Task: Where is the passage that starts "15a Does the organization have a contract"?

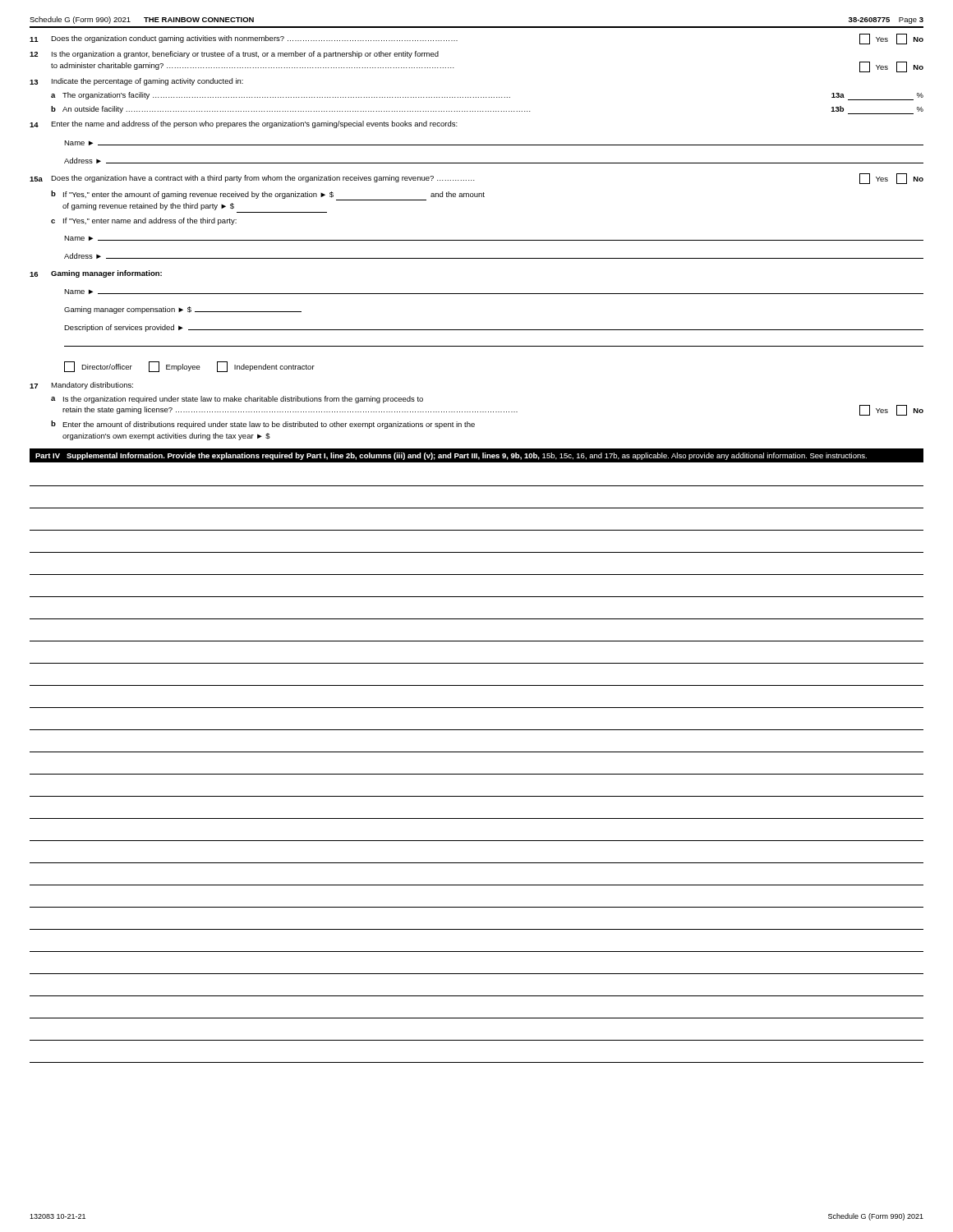Action: 476,179
